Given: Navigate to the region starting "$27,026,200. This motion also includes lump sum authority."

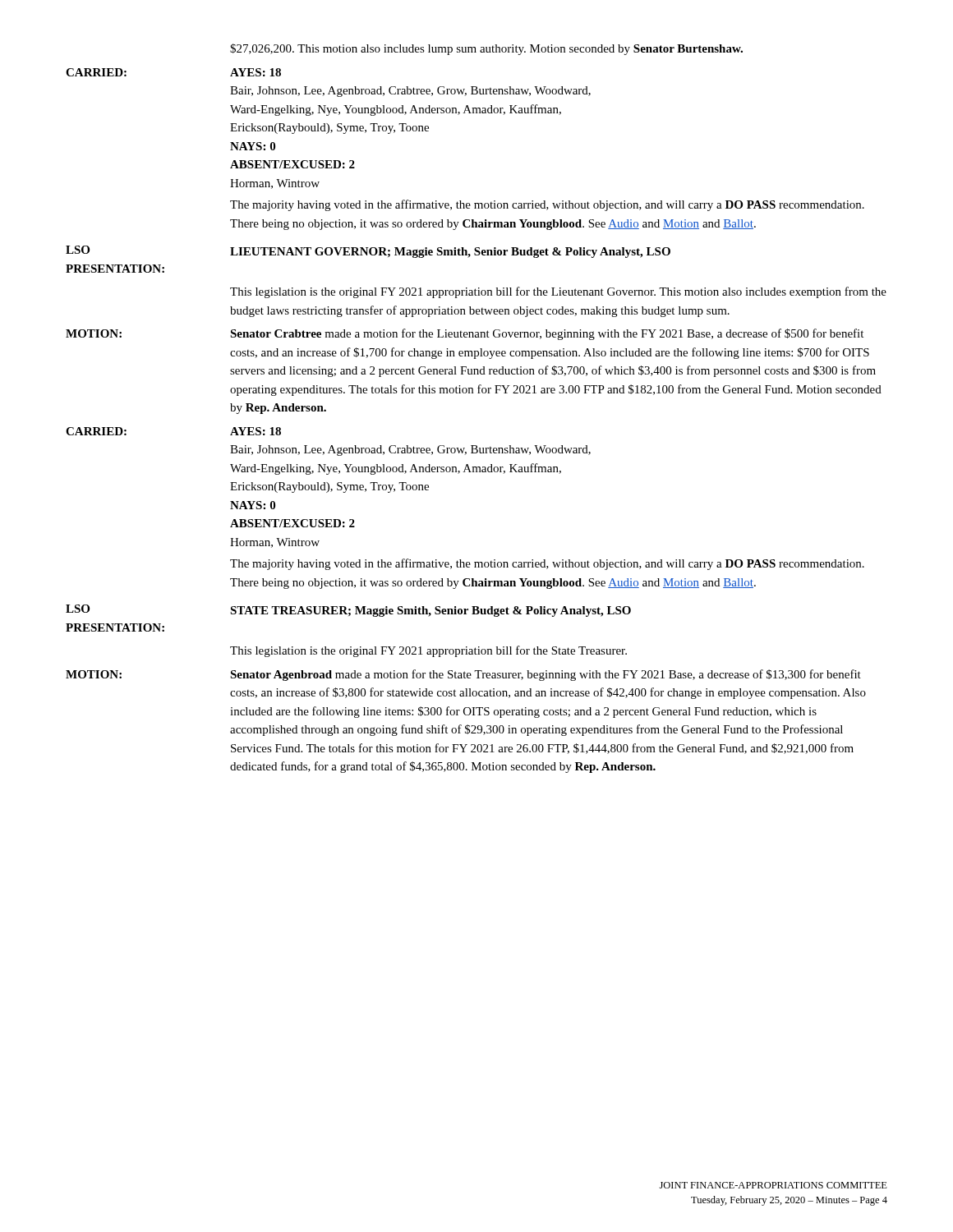Looking at the screenshot, I should [559, 49].
